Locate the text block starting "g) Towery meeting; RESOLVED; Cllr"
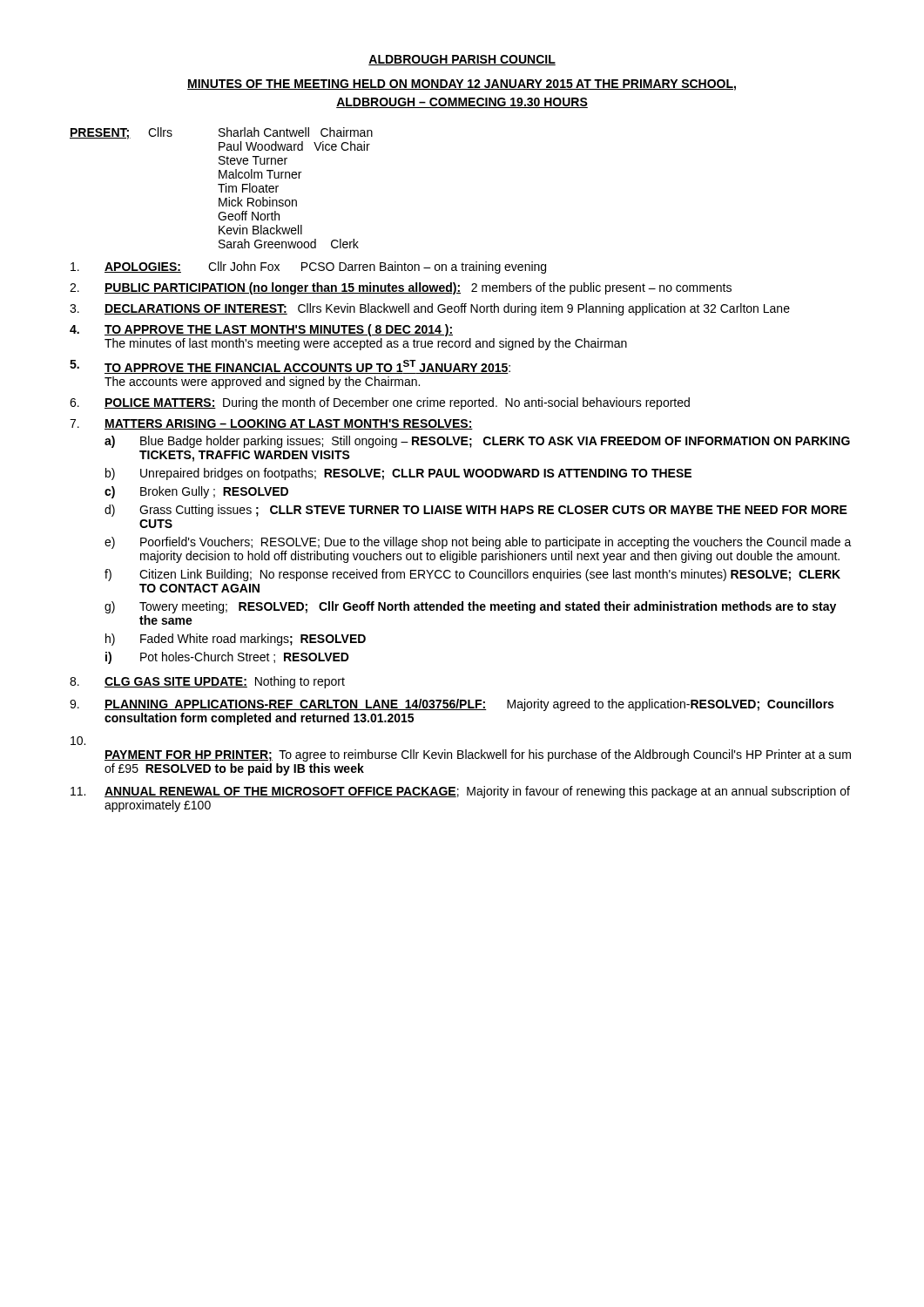 pos(479,613)
